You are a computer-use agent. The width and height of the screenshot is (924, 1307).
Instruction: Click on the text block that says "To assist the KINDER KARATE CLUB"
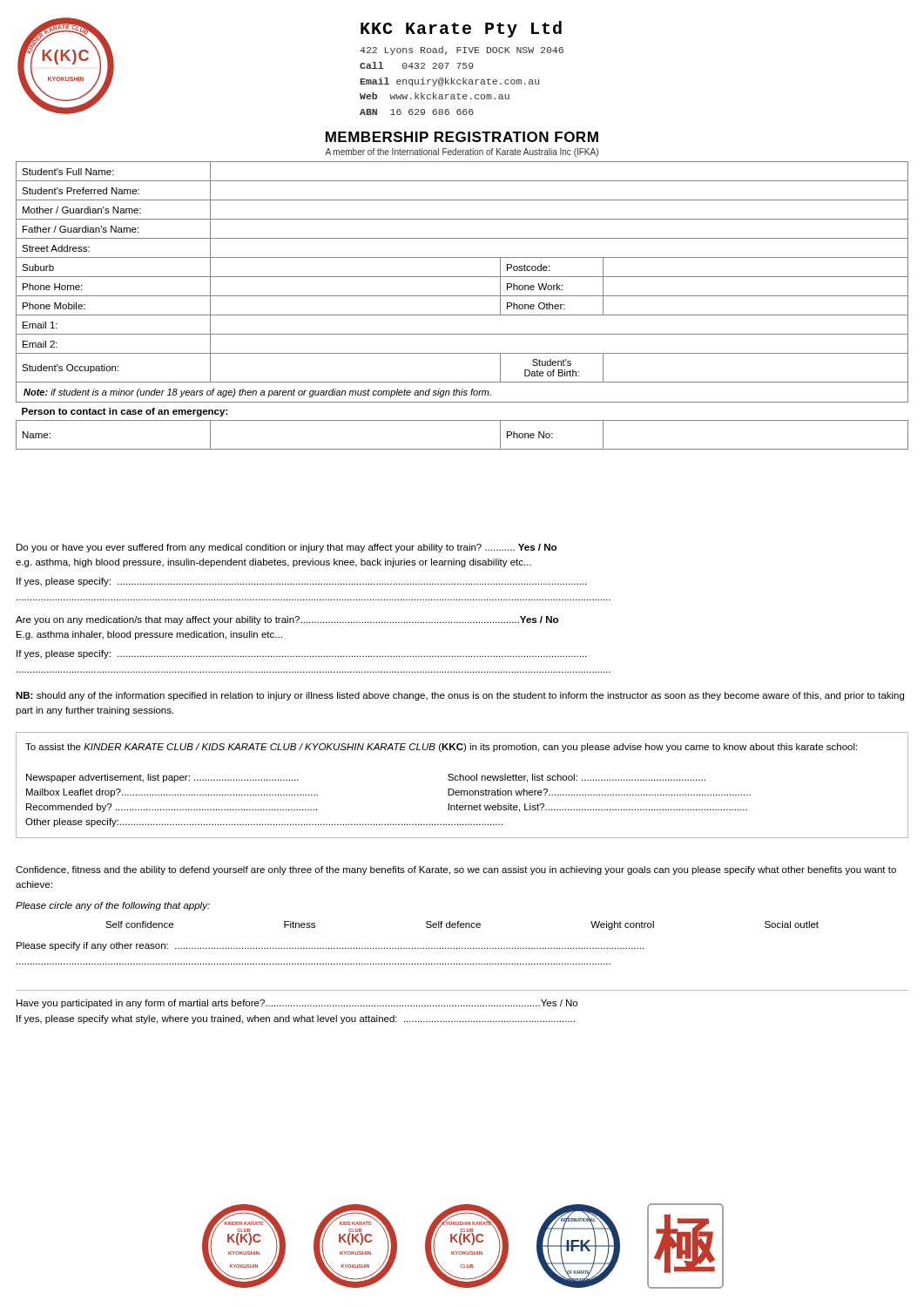[x=446, y=784]
